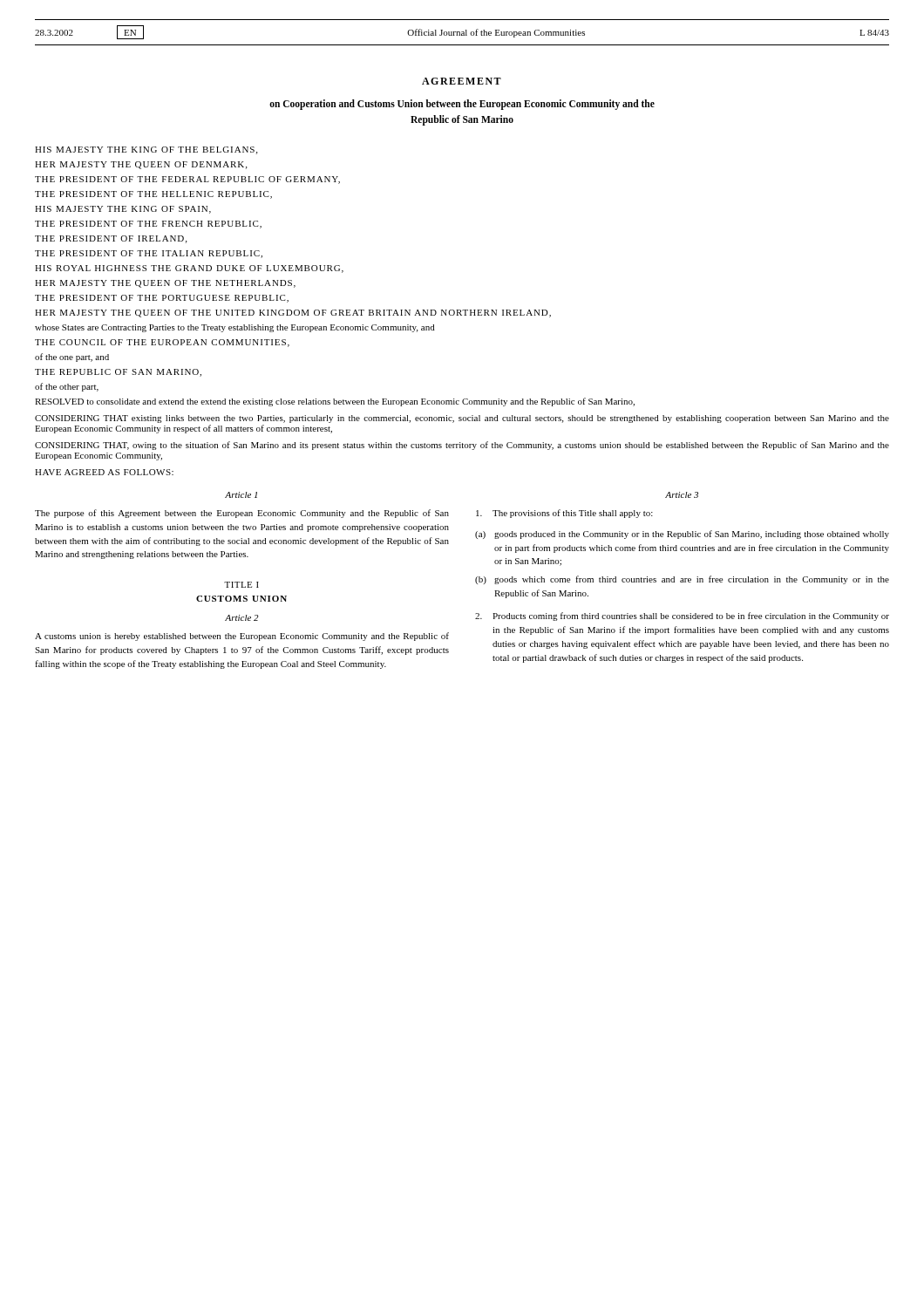Image resolution: width=924 pixels, height=1308 pixels.
Task: Find the text block that says "THE COUNCIL OF"
Action: click(x=163, y=342)
